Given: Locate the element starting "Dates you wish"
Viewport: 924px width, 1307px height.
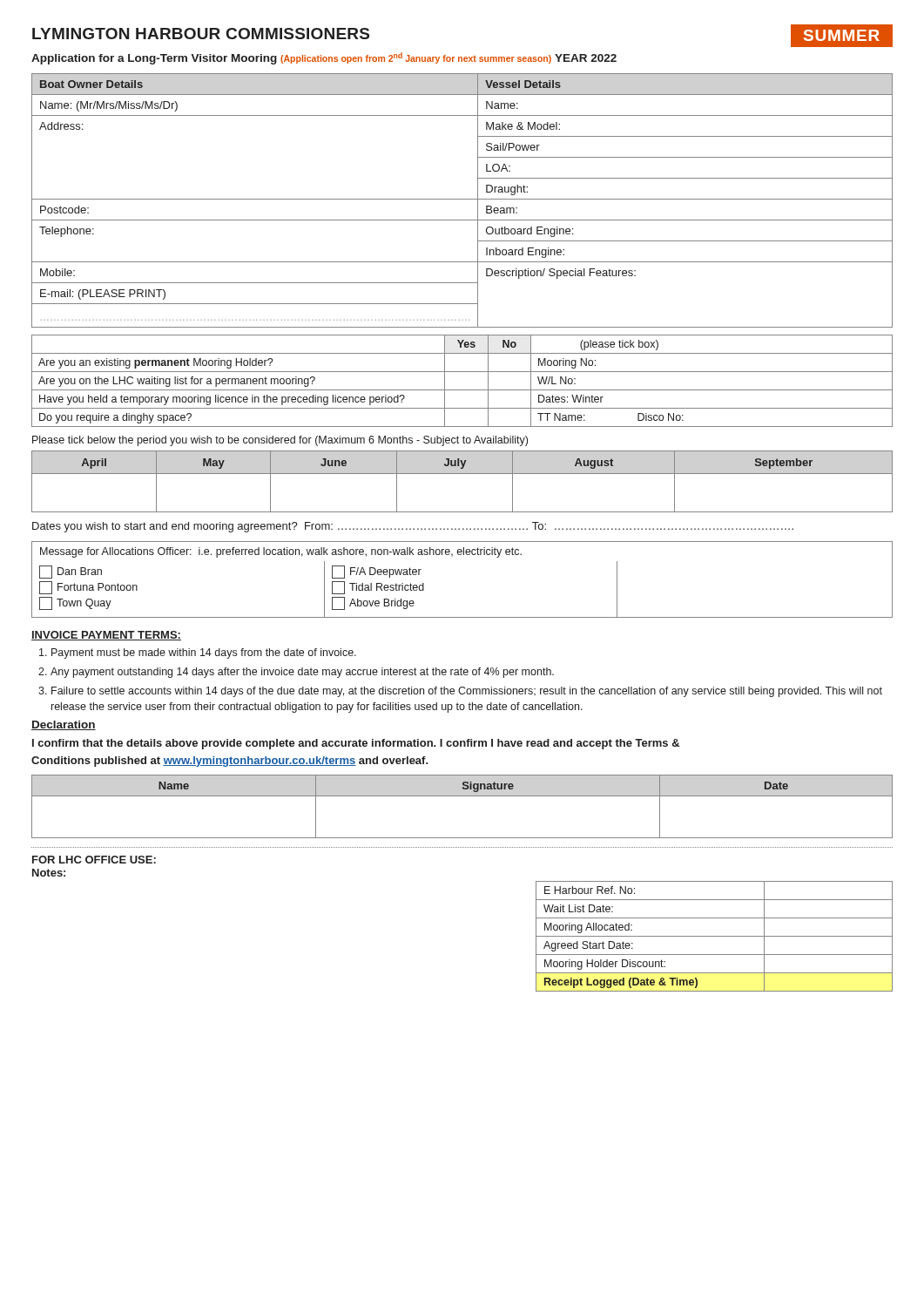Looking at the screenshot, I should point(413,525).
